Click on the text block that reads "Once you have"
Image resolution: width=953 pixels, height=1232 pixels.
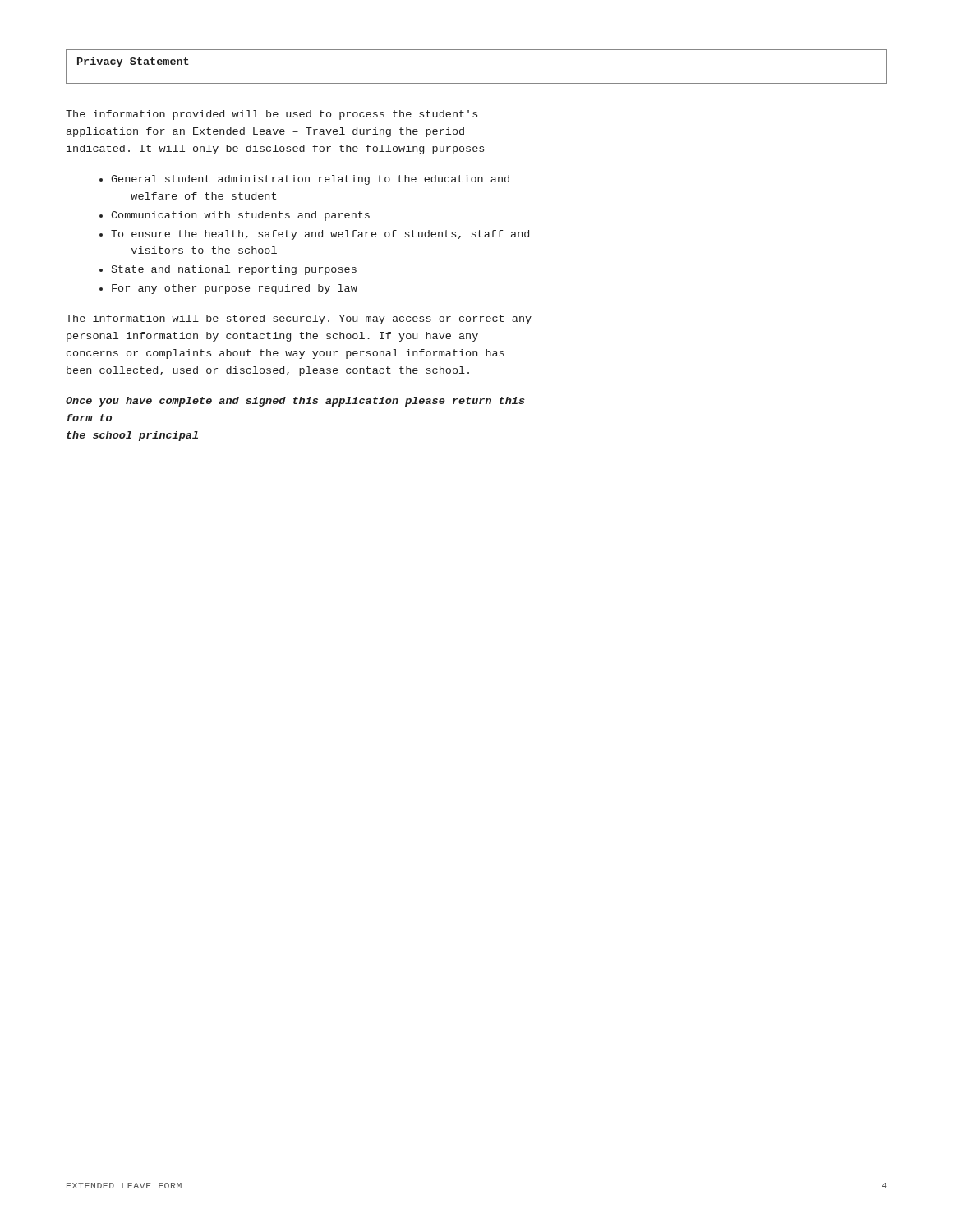[x=295, y=402]
